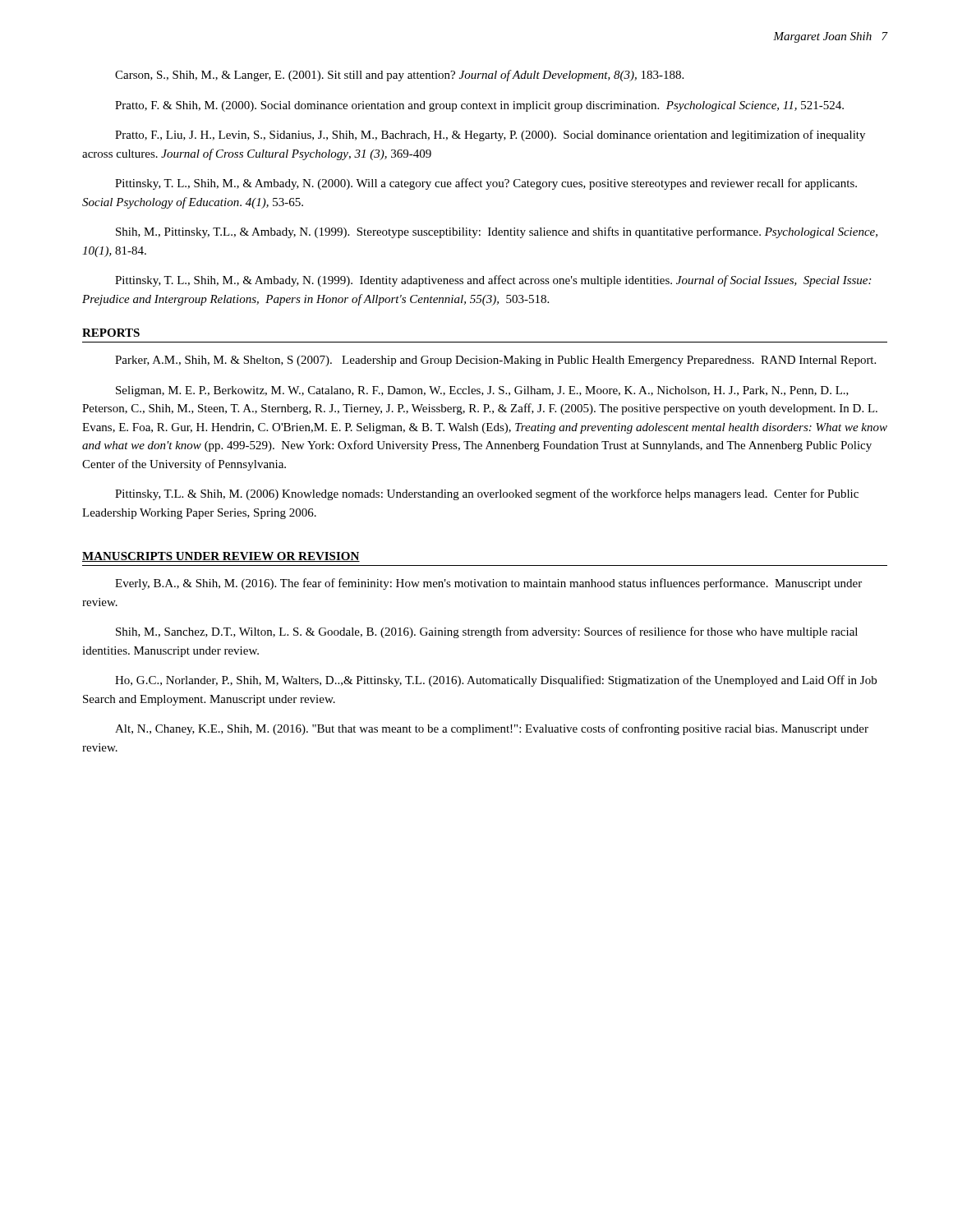Viewport: 953px width, 1232px height.
Task: Locate the list item containing "Ho, G.C., Norlander, P., Shih, M, Walters, D..,&"
Action: 480,689
